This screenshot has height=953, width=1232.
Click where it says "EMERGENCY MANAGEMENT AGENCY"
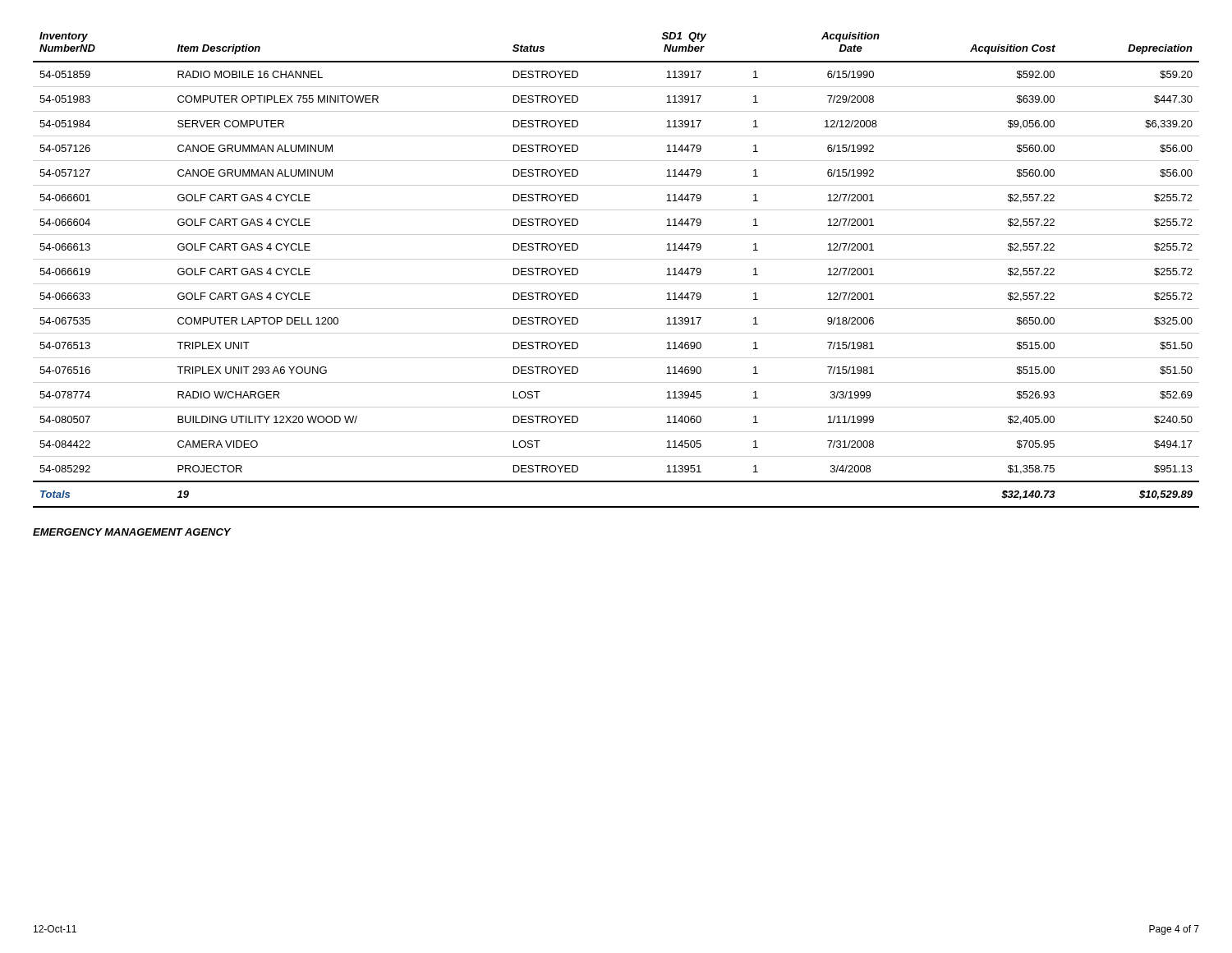coord(132,532)
